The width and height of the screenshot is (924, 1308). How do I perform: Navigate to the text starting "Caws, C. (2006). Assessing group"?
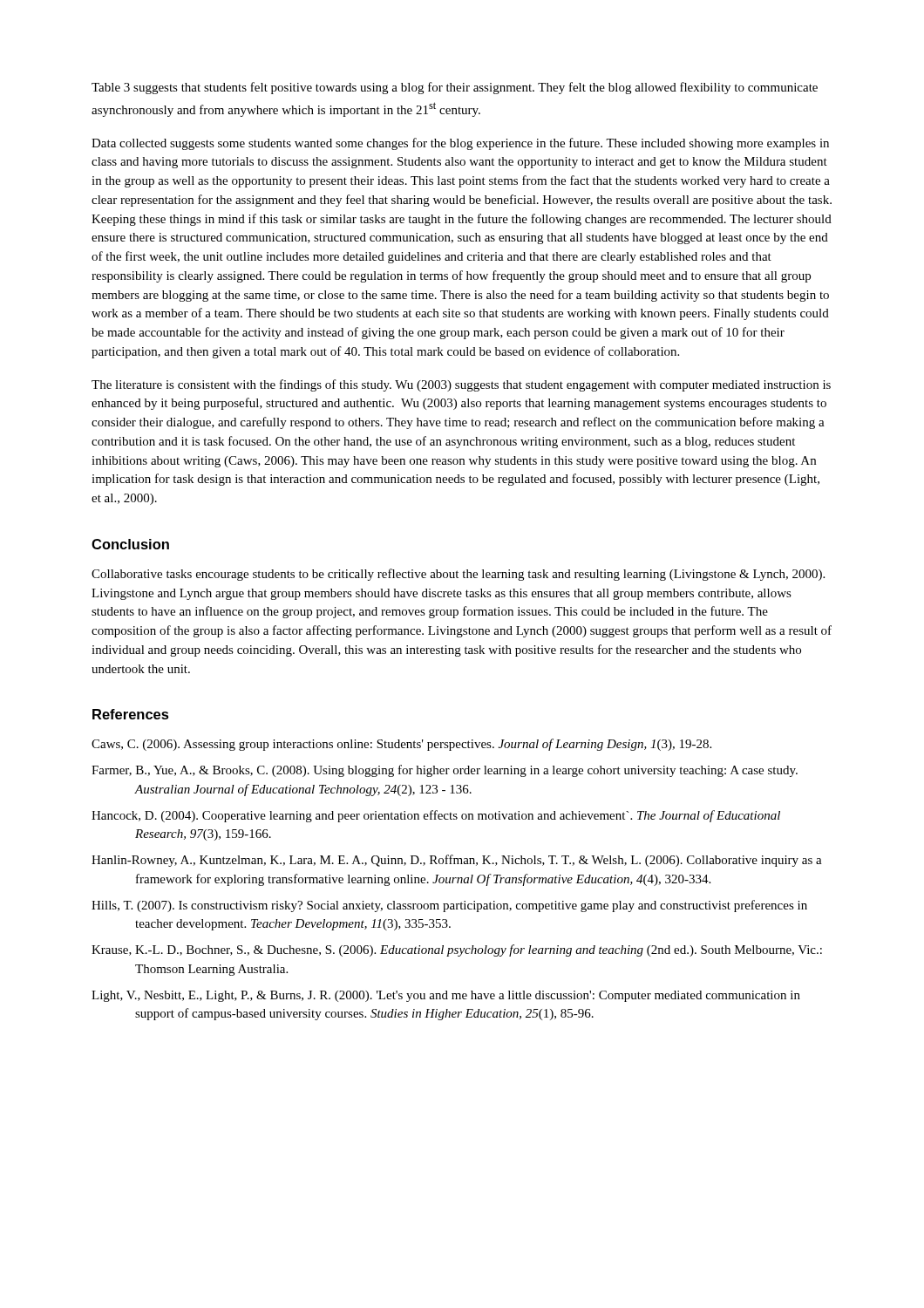(x=462, y=745)
